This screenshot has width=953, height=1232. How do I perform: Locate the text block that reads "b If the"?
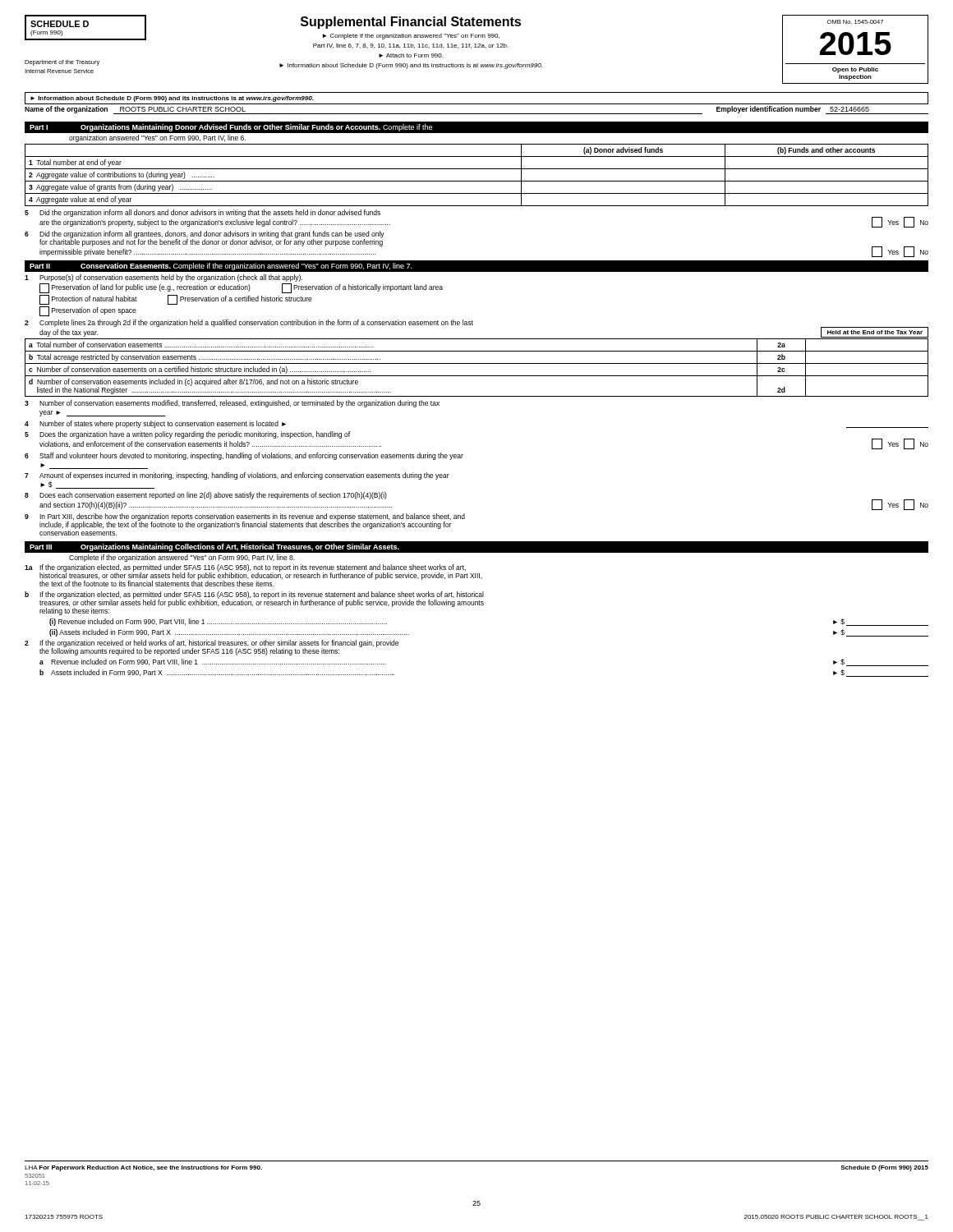254,595
